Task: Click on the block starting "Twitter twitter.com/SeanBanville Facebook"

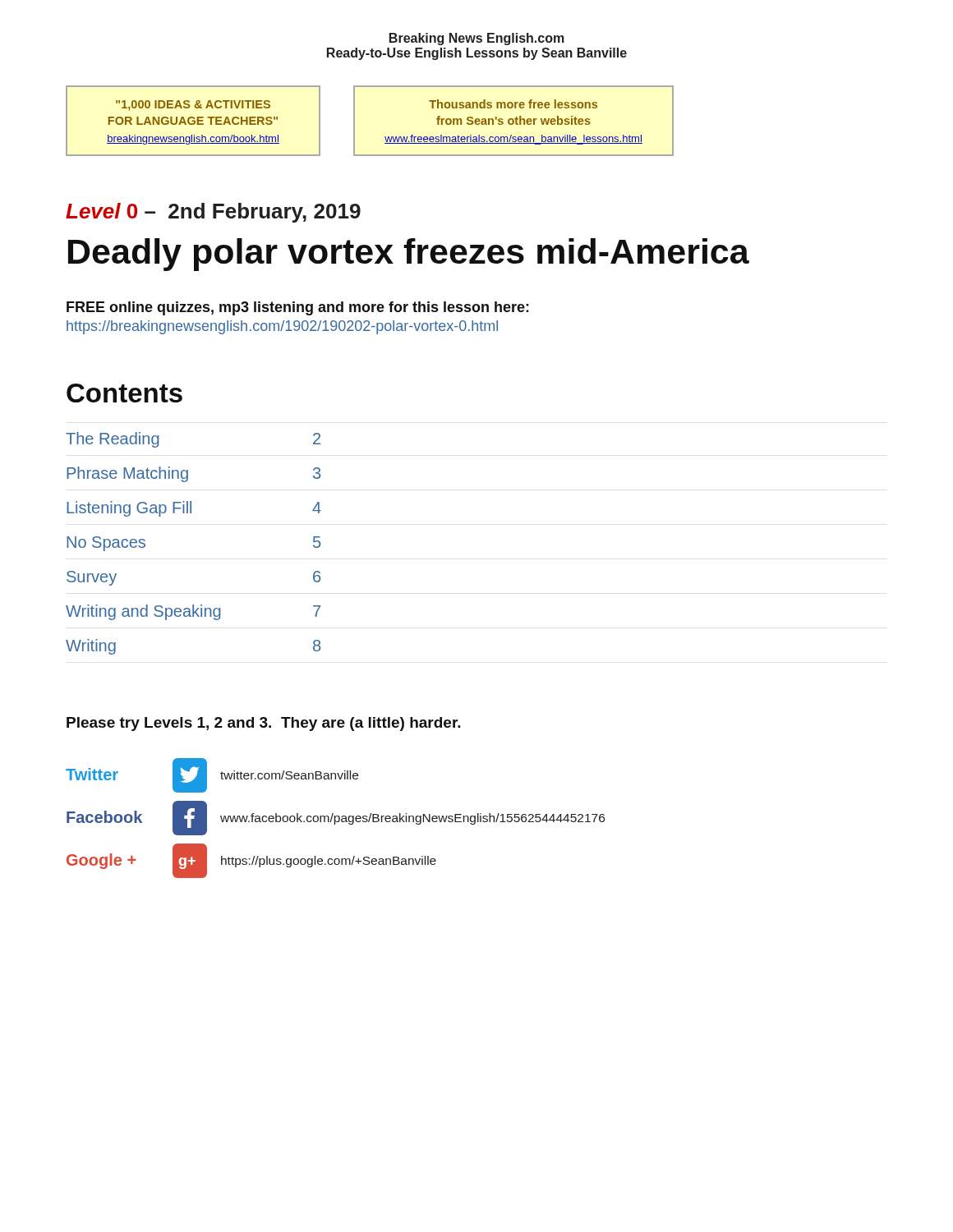Action: 476,818
